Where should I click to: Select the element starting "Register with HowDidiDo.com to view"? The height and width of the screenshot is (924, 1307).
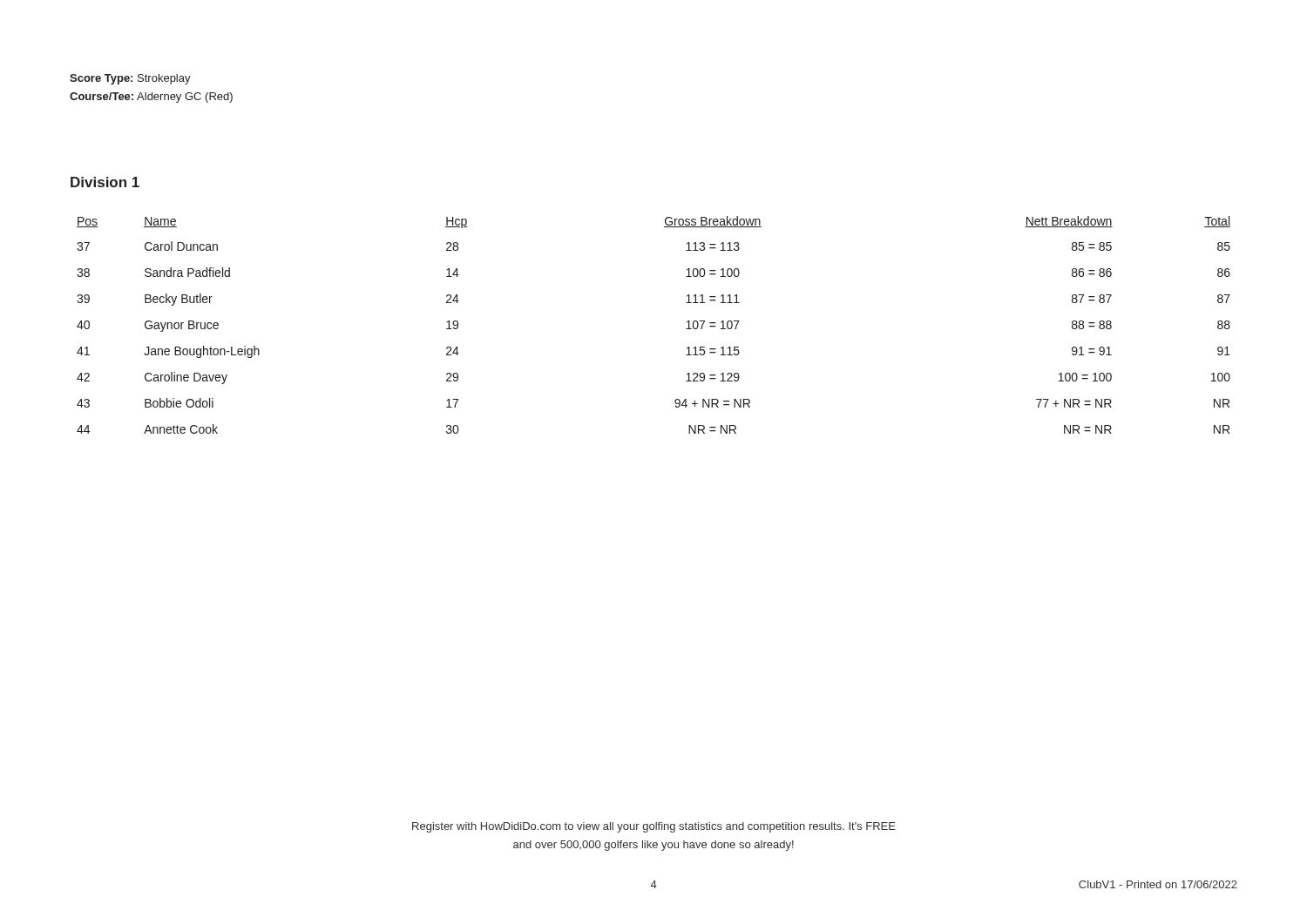click(654, 835)
